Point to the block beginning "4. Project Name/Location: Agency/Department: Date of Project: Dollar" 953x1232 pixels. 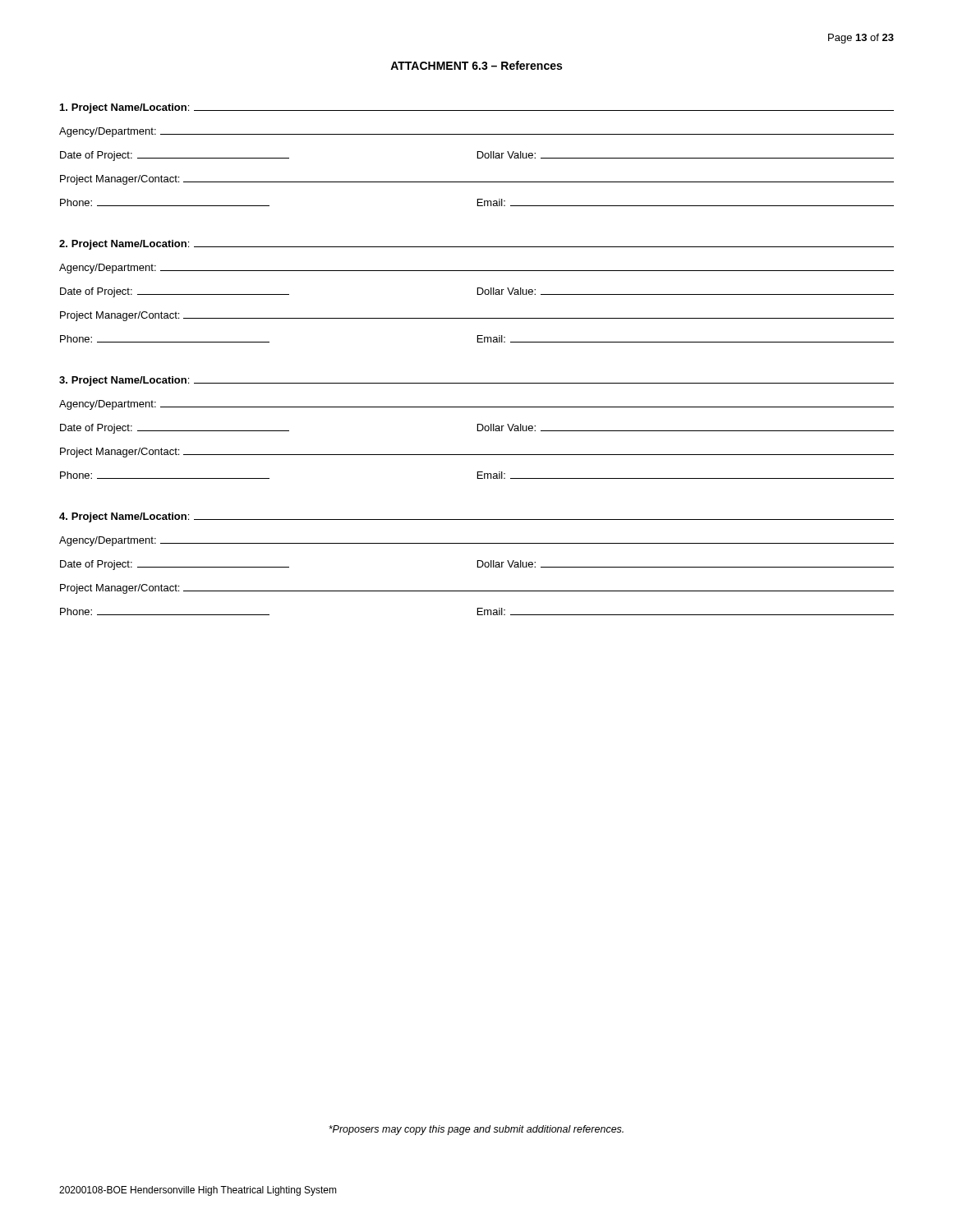pyautogui.click(x=476, y=563)
